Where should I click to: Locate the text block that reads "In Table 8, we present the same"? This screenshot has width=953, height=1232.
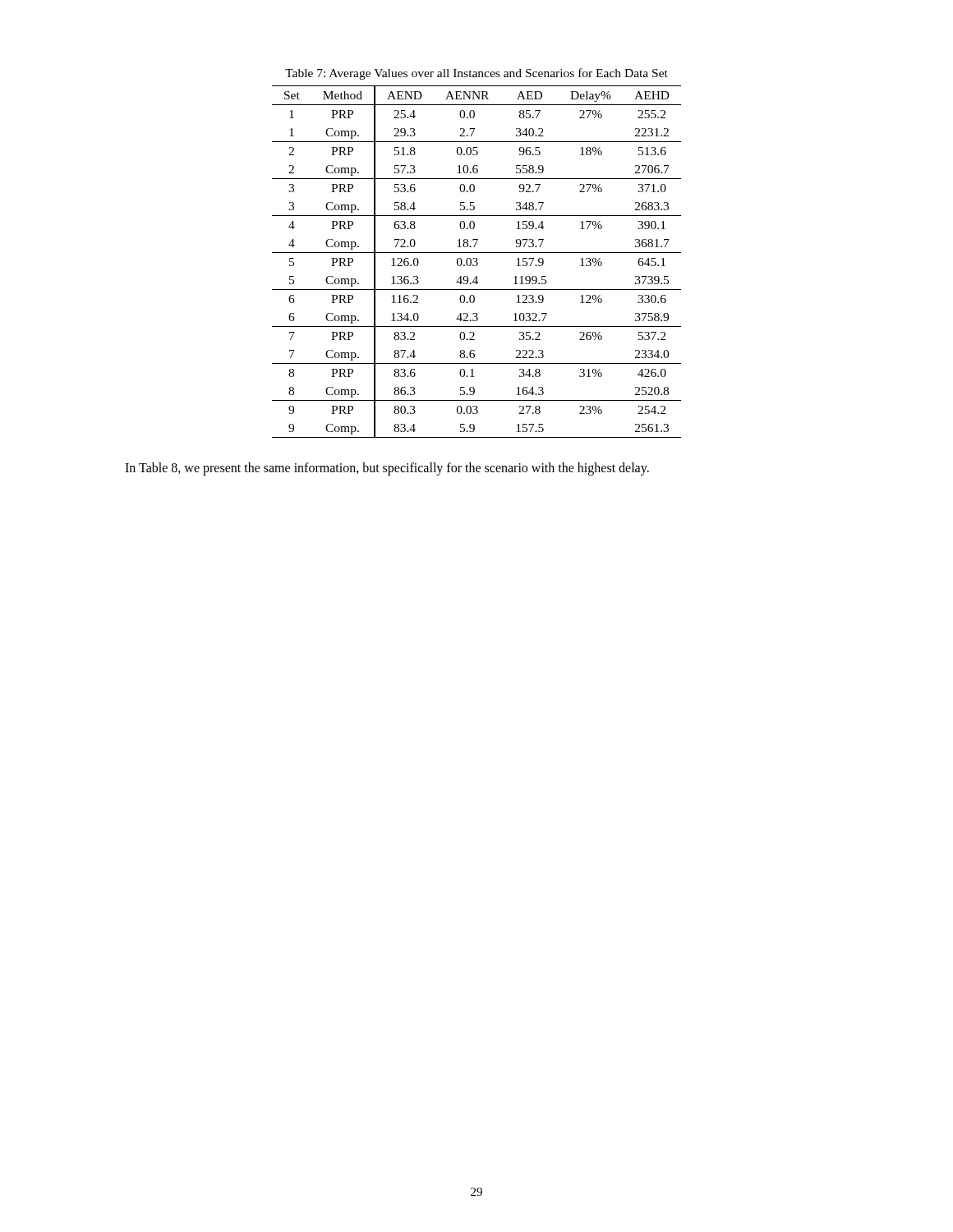[x=387, y=468]
